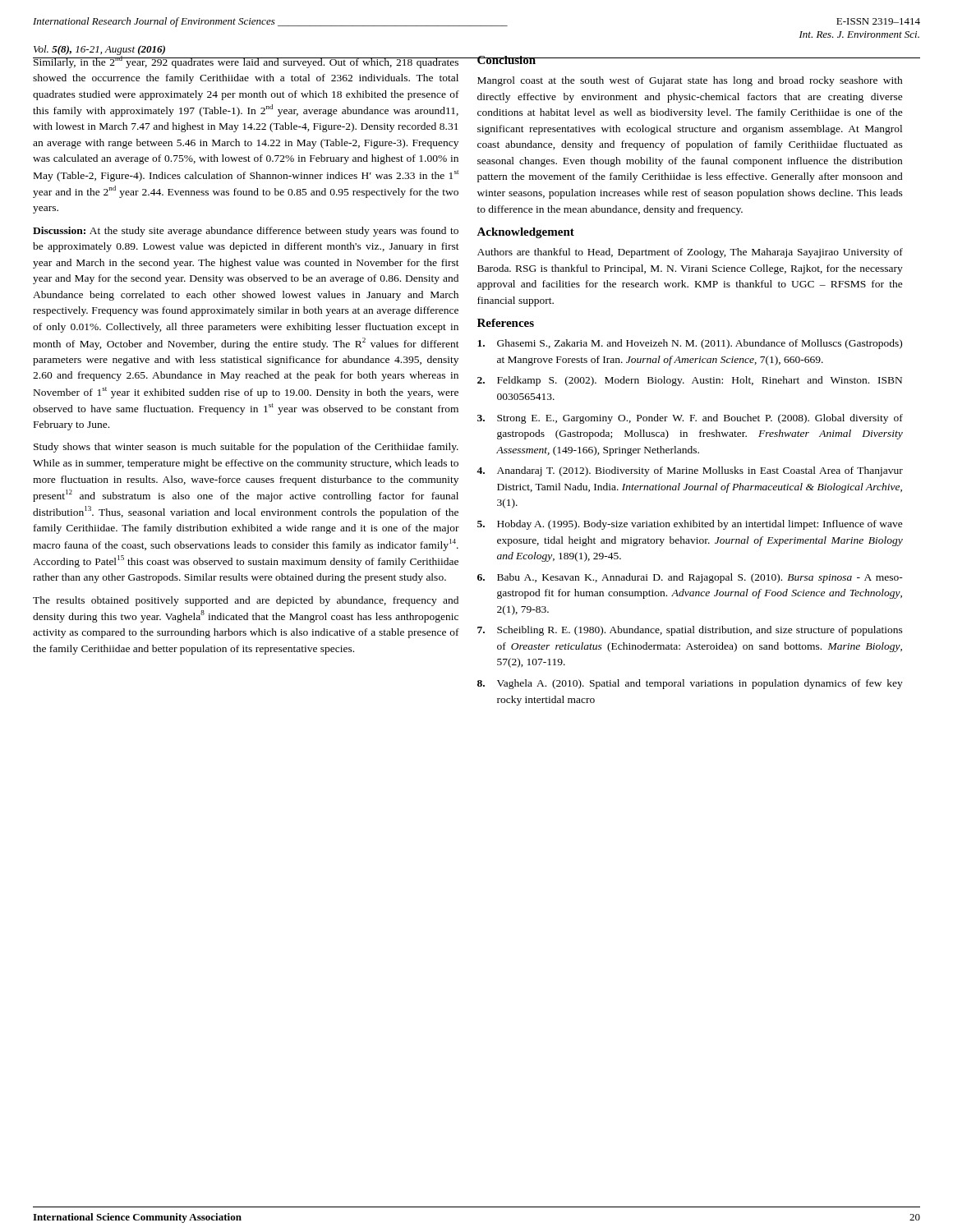
Task: Point to the text starting "2. Feldkamp S."
Action: [x=690, y=389]
